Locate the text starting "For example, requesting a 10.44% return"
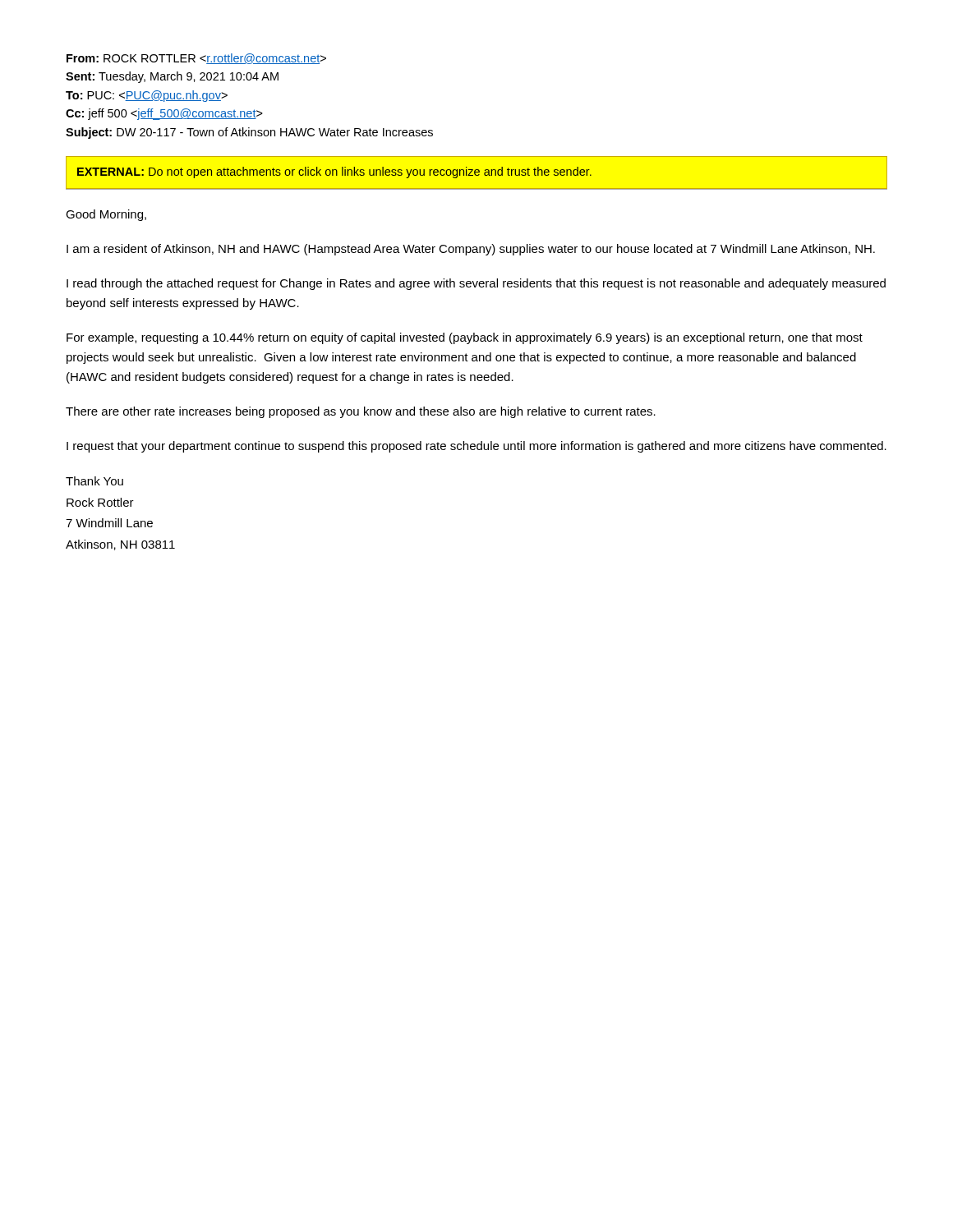953x1232 pixels. [x=464, y=357]
